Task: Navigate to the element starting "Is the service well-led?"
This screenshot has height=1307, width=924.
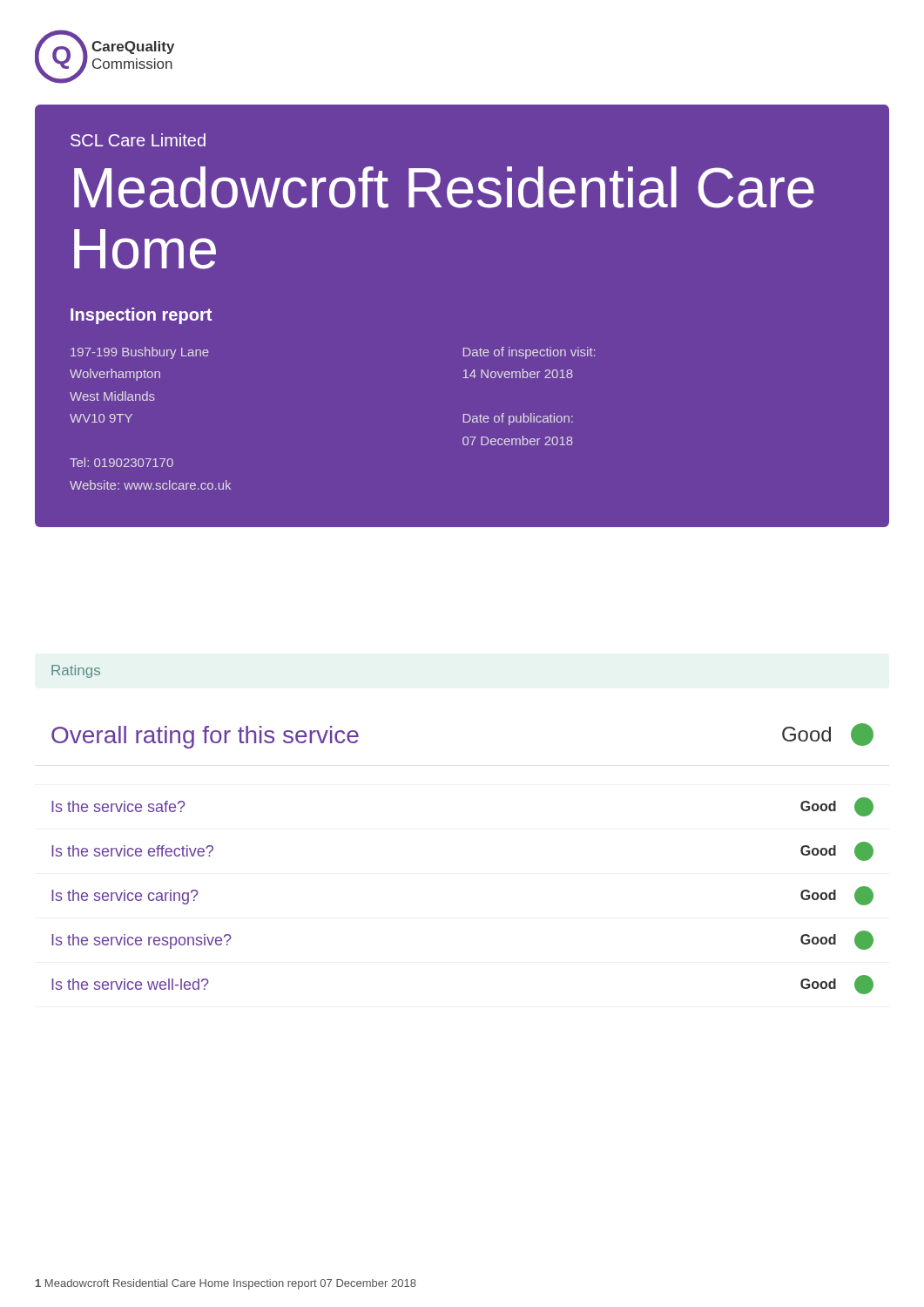Action: pos(130,984)
